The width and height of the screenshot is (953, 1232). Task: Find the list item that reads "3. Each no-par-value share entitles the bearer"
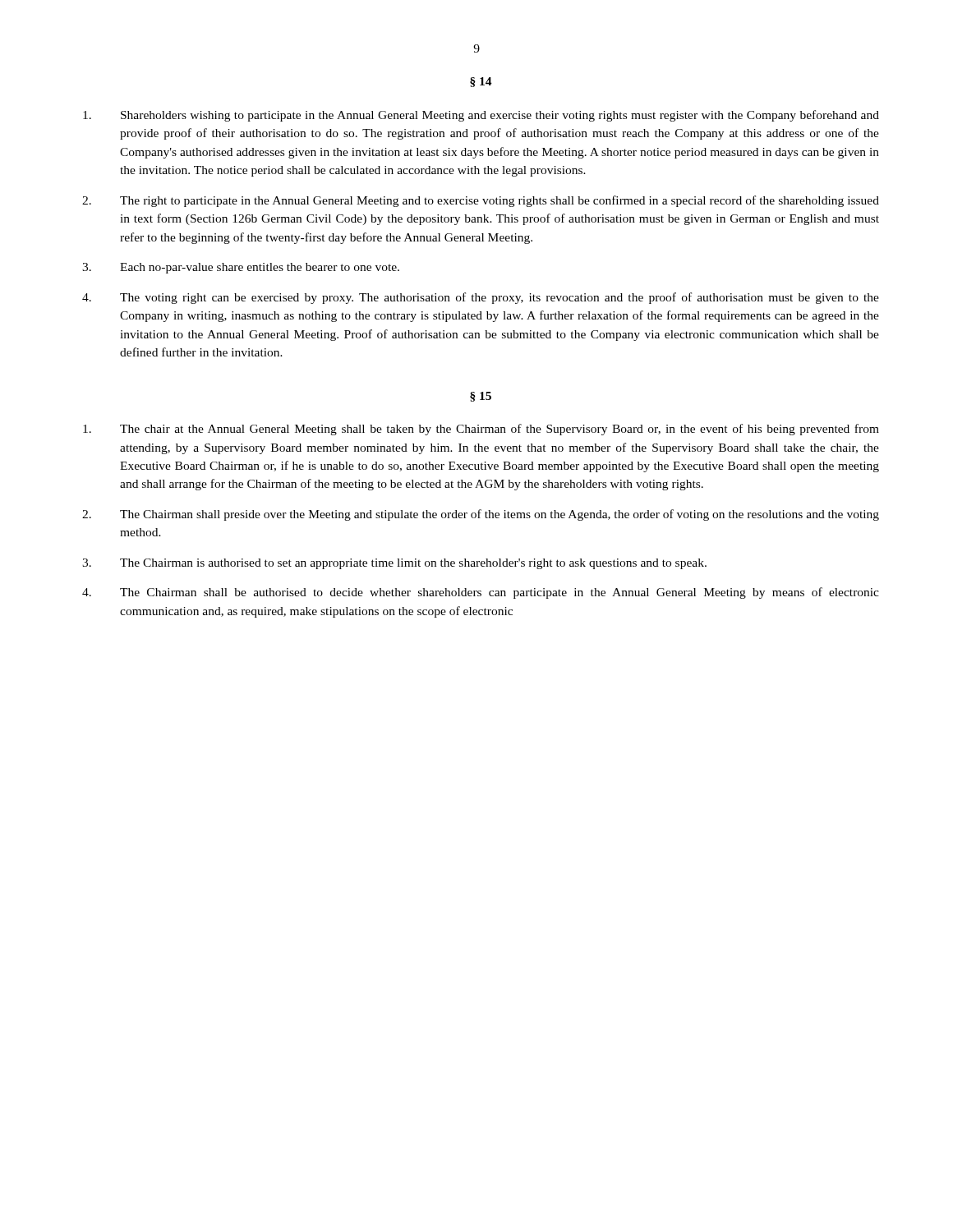click(x=241, y=268)
